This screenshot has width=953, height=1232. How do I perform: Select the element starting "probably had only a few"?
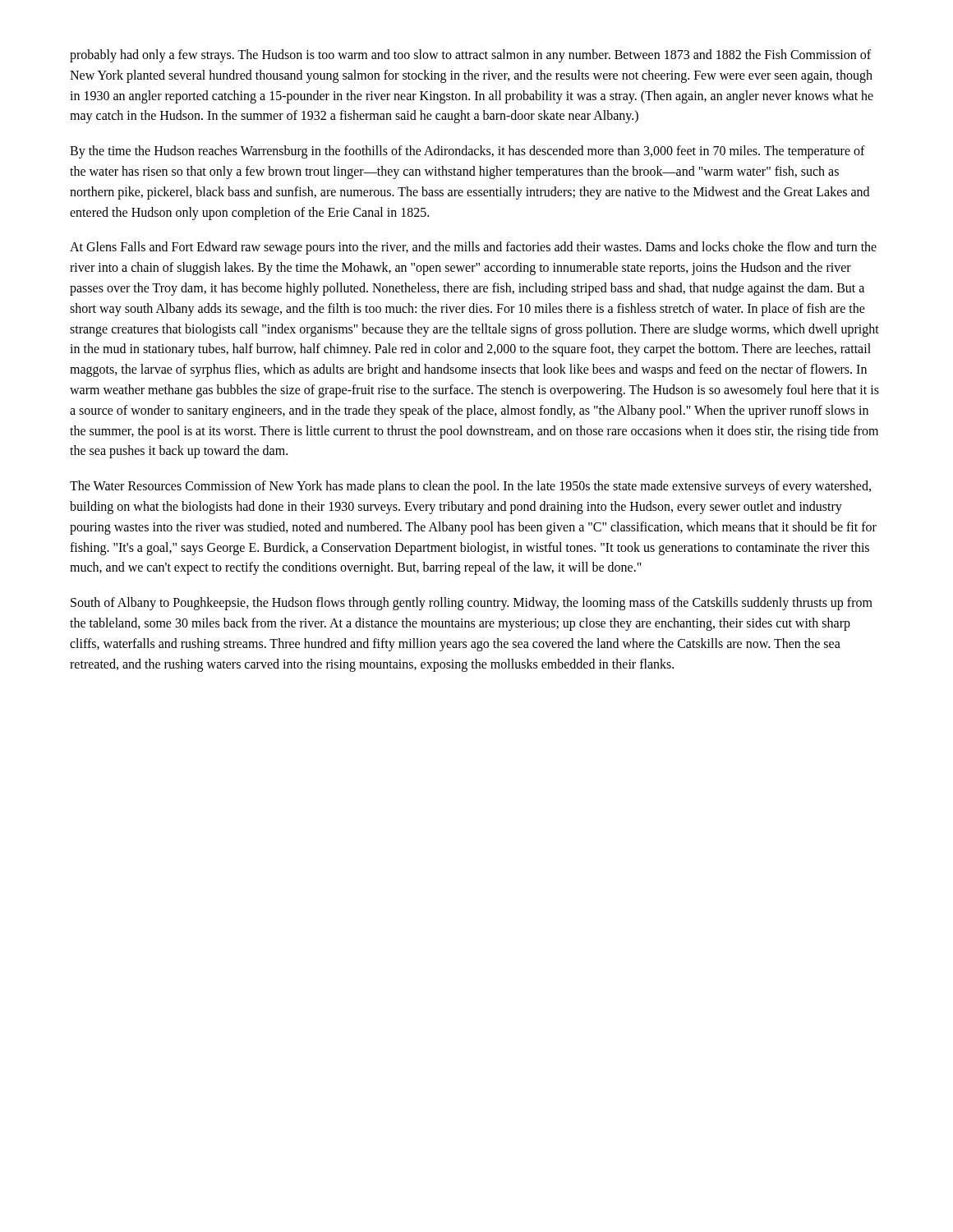(472, 85)
